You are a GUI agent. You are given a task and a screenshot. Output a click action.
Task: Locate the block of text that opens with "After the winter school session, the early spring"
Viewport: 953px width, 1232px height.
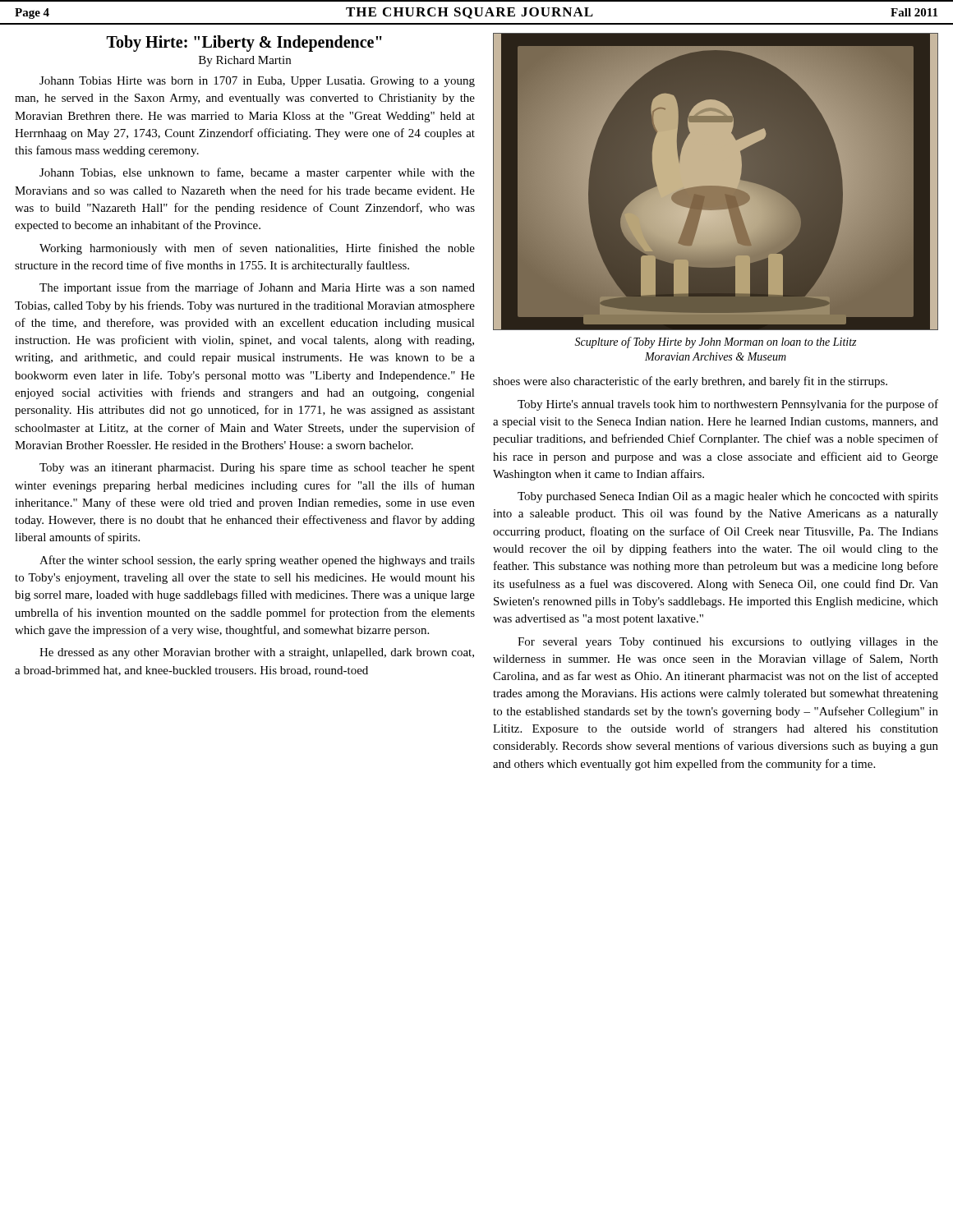click(245, 595)
